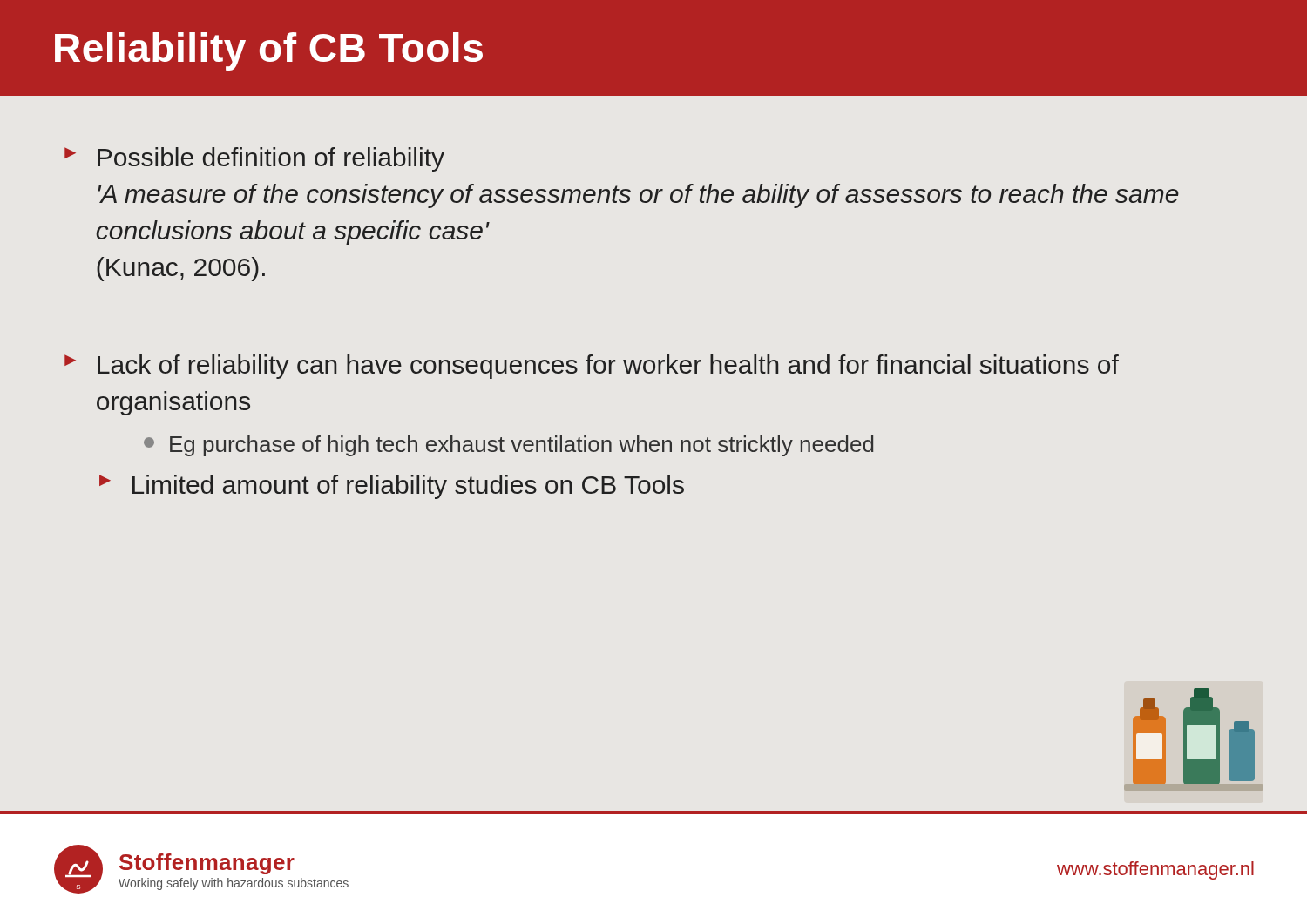The width and height of the screenshot is (1307, 924).
Task: Click on the photo
Action: click(1194, 744)
